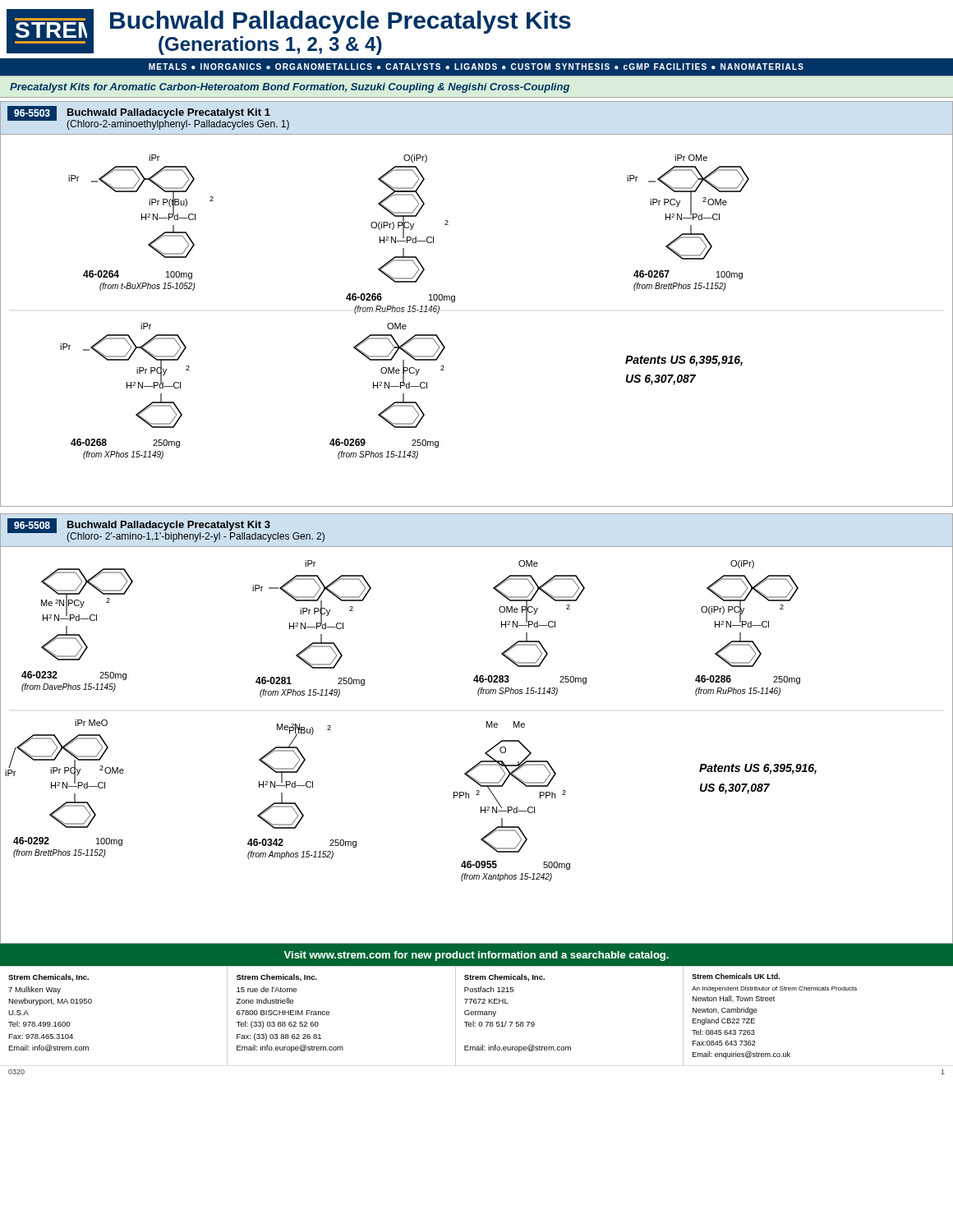The height and width of the screenshot is (1232, 953).
Task: Find the block starting "Strem Chemicals, Inc. 15 rue de l'Atome Zone"
Action: tap(290, 1012)
